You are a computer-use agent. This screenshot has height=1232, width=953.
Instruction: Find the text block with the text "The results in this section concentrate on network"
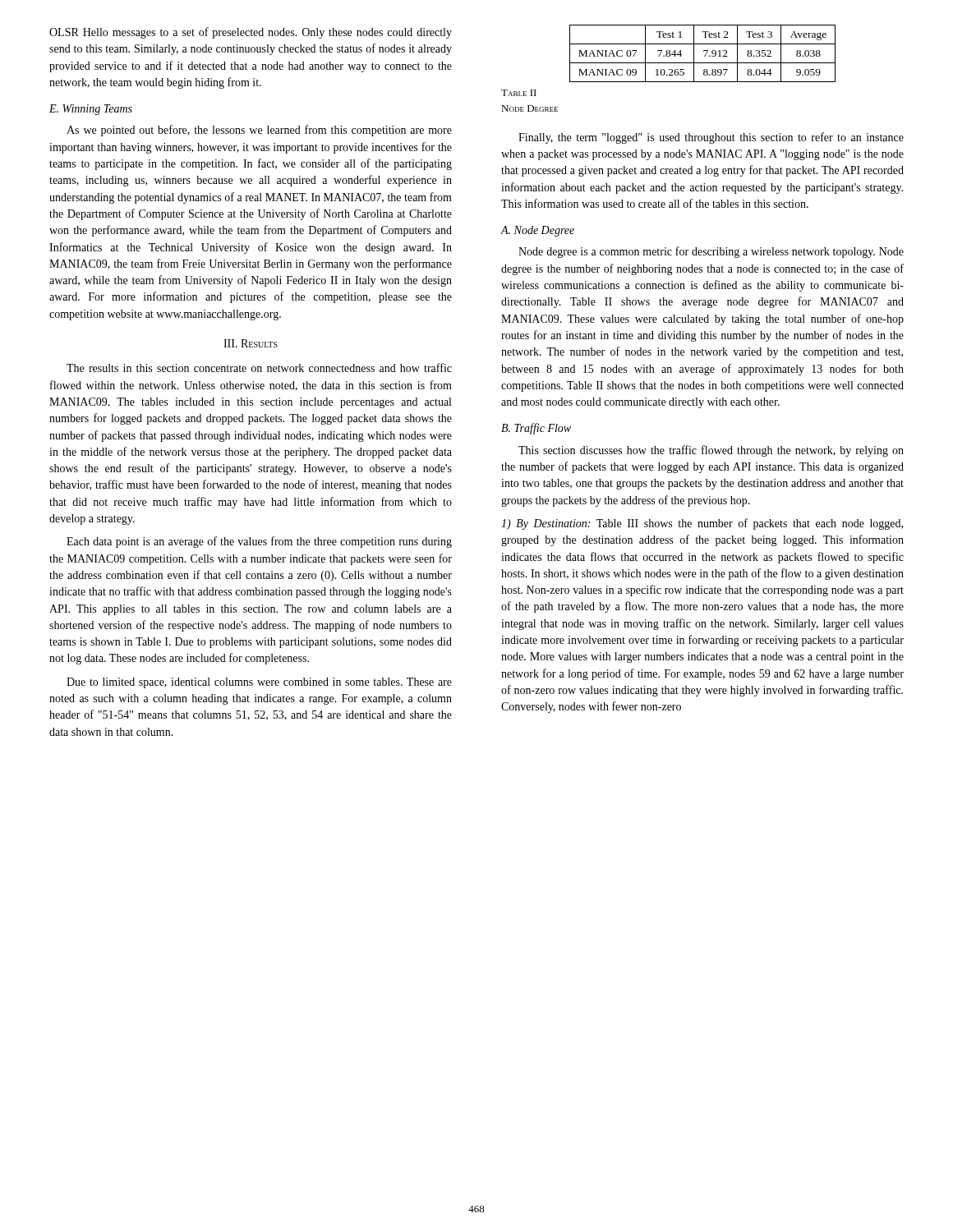pyautogui.click(x=251, y=444)
